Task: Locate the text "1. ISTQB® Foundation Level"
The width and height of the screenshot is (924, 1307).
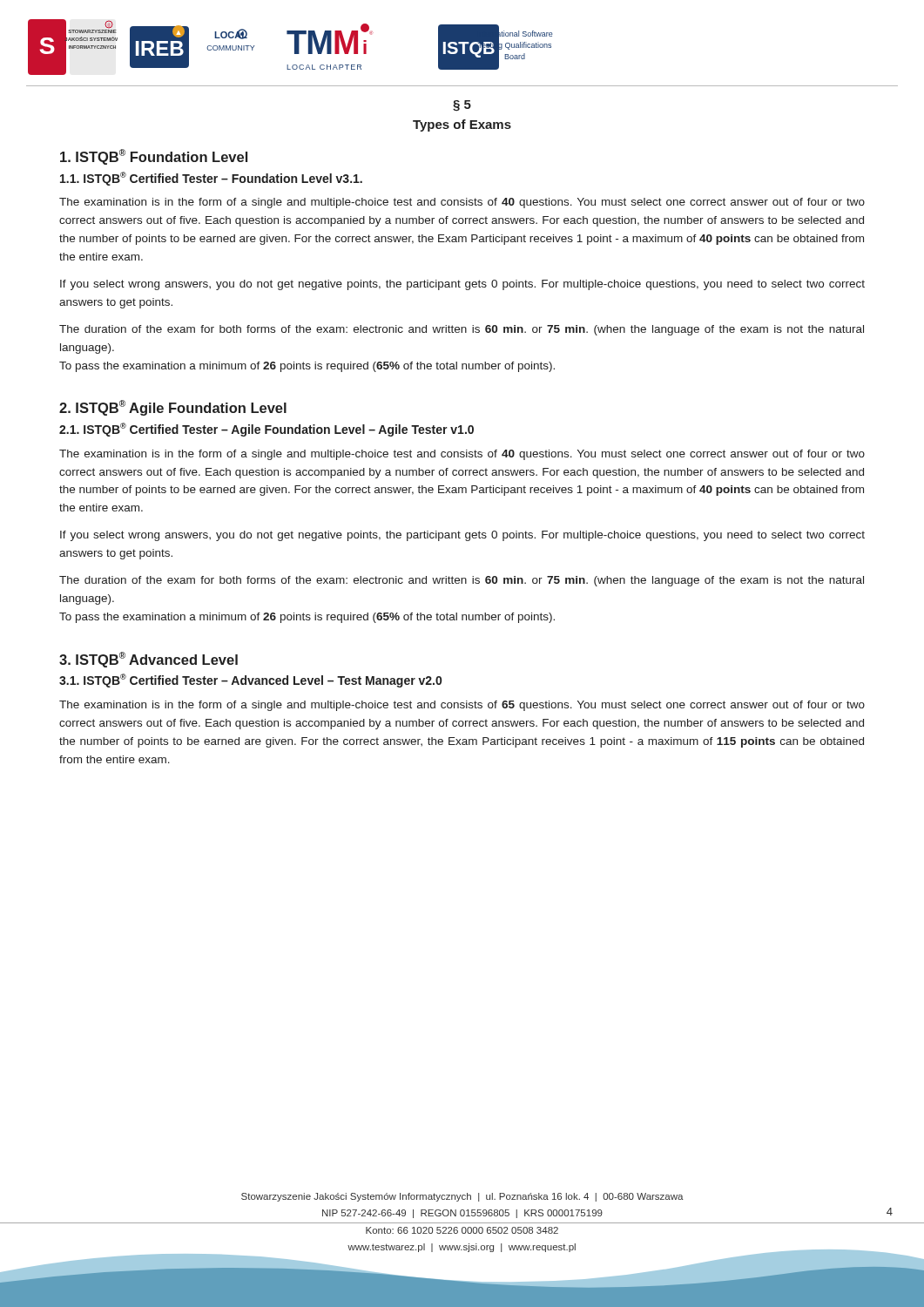Action: (x=154, y=156)
